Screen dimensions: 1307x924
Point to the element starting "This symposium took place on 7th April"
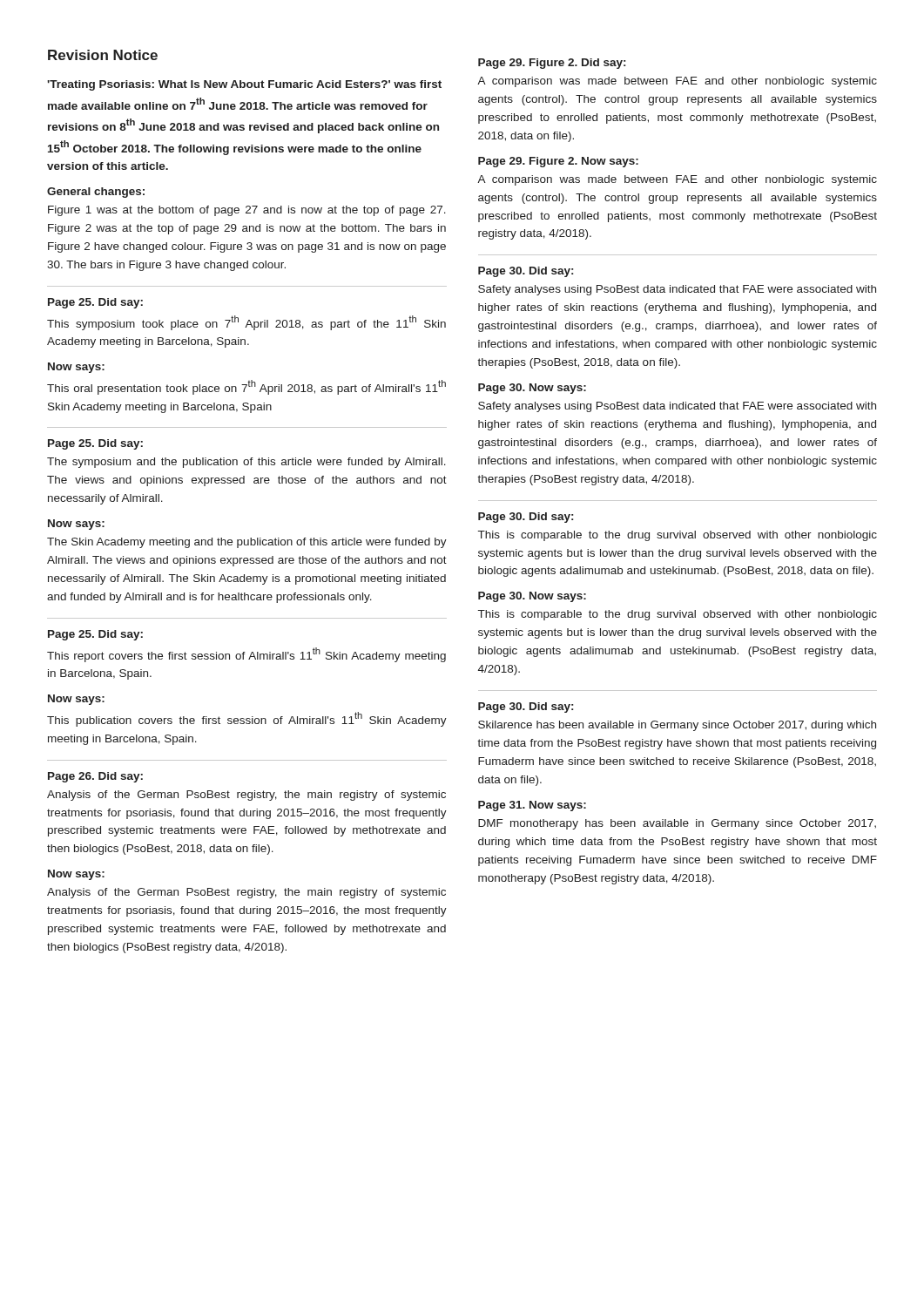pyautogui.click(x=247, y=331)
